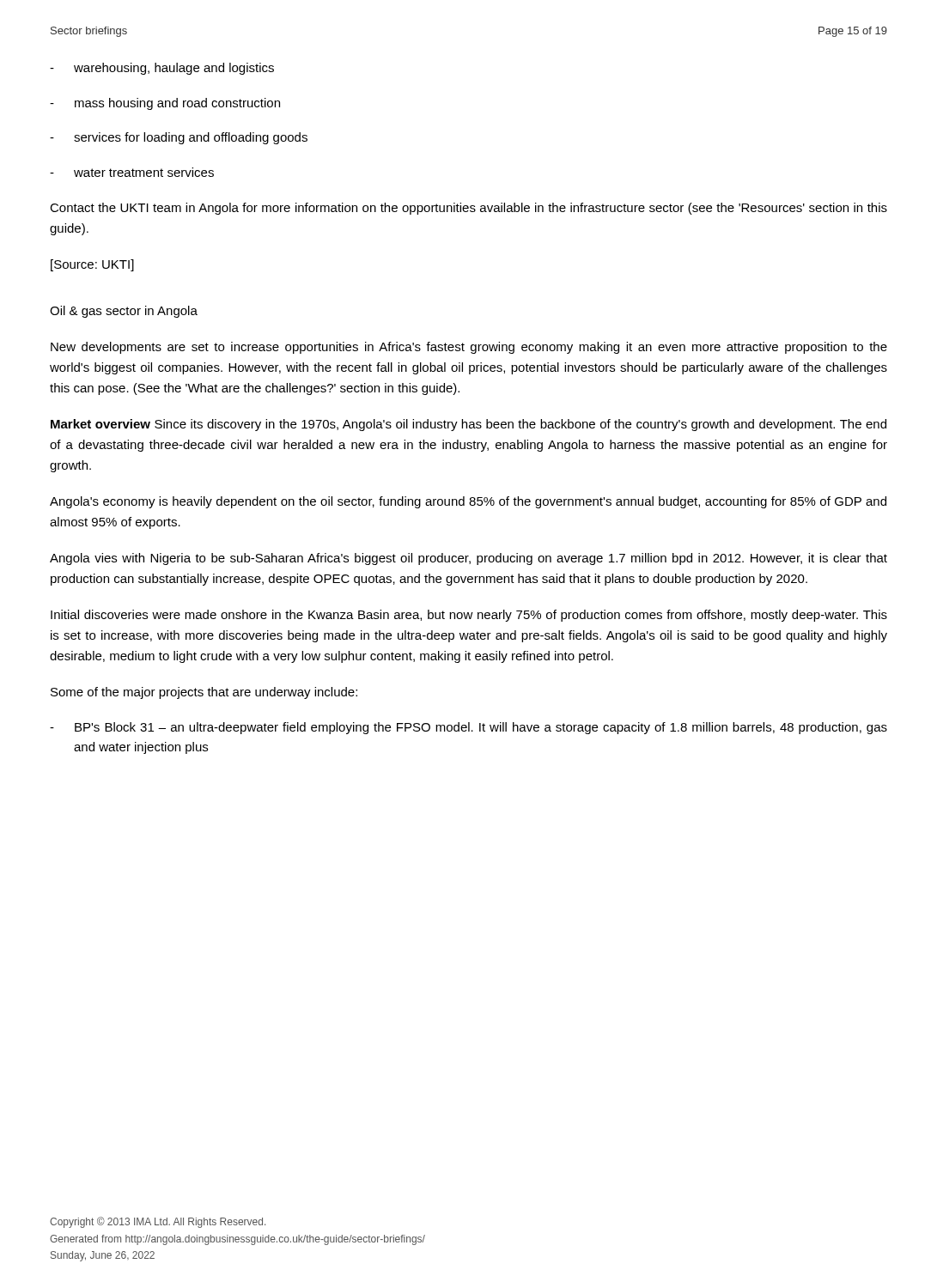This screenshot has width=937, height=1288.
Task: Click the passage that begins "- services for loading and offloading"
Action: tap(179, 138)
